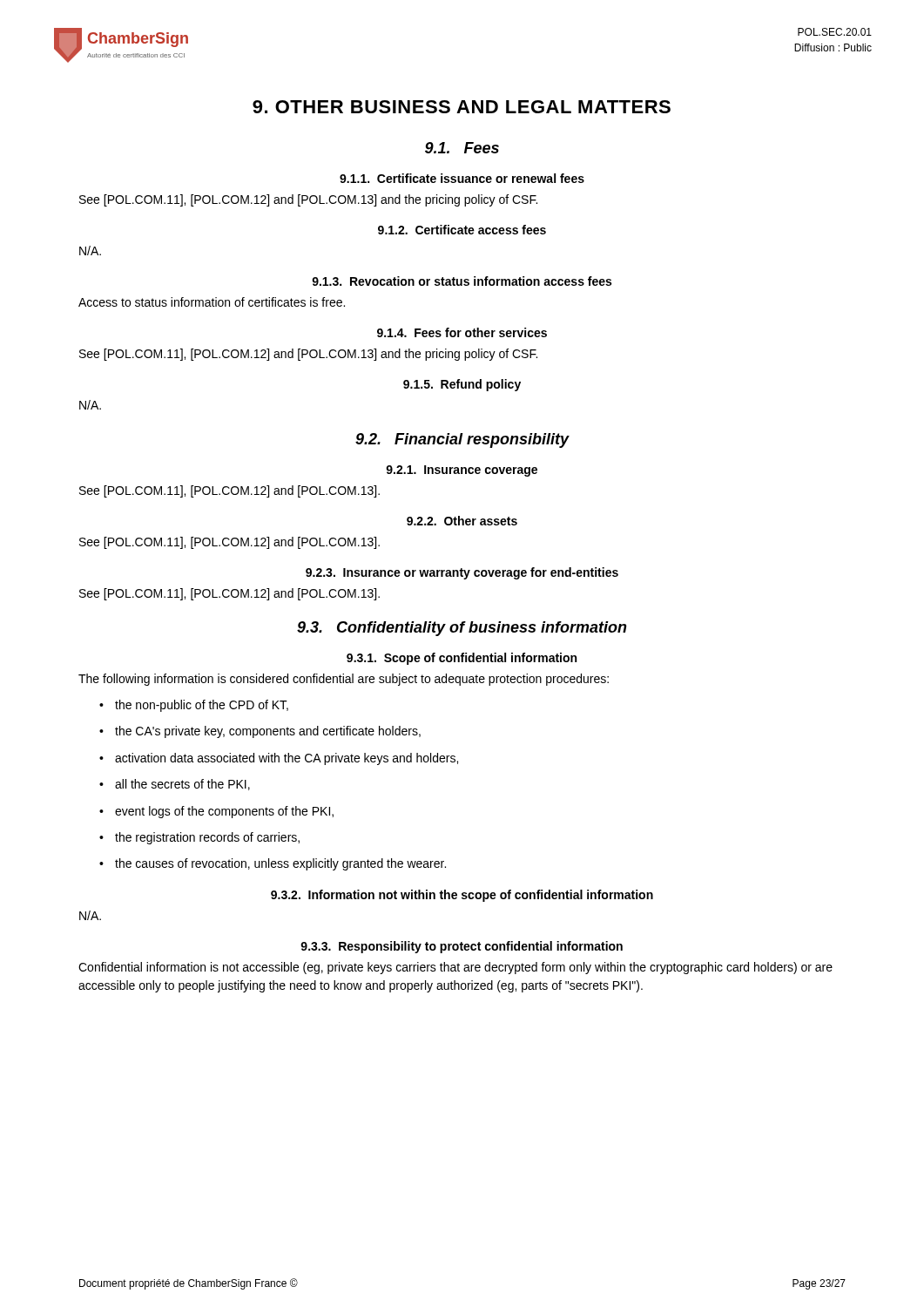The image size is (924, 1307).
Task: Locate the section header that says "9.1.5. Refund policy"
Action: [x=462, y=384]
